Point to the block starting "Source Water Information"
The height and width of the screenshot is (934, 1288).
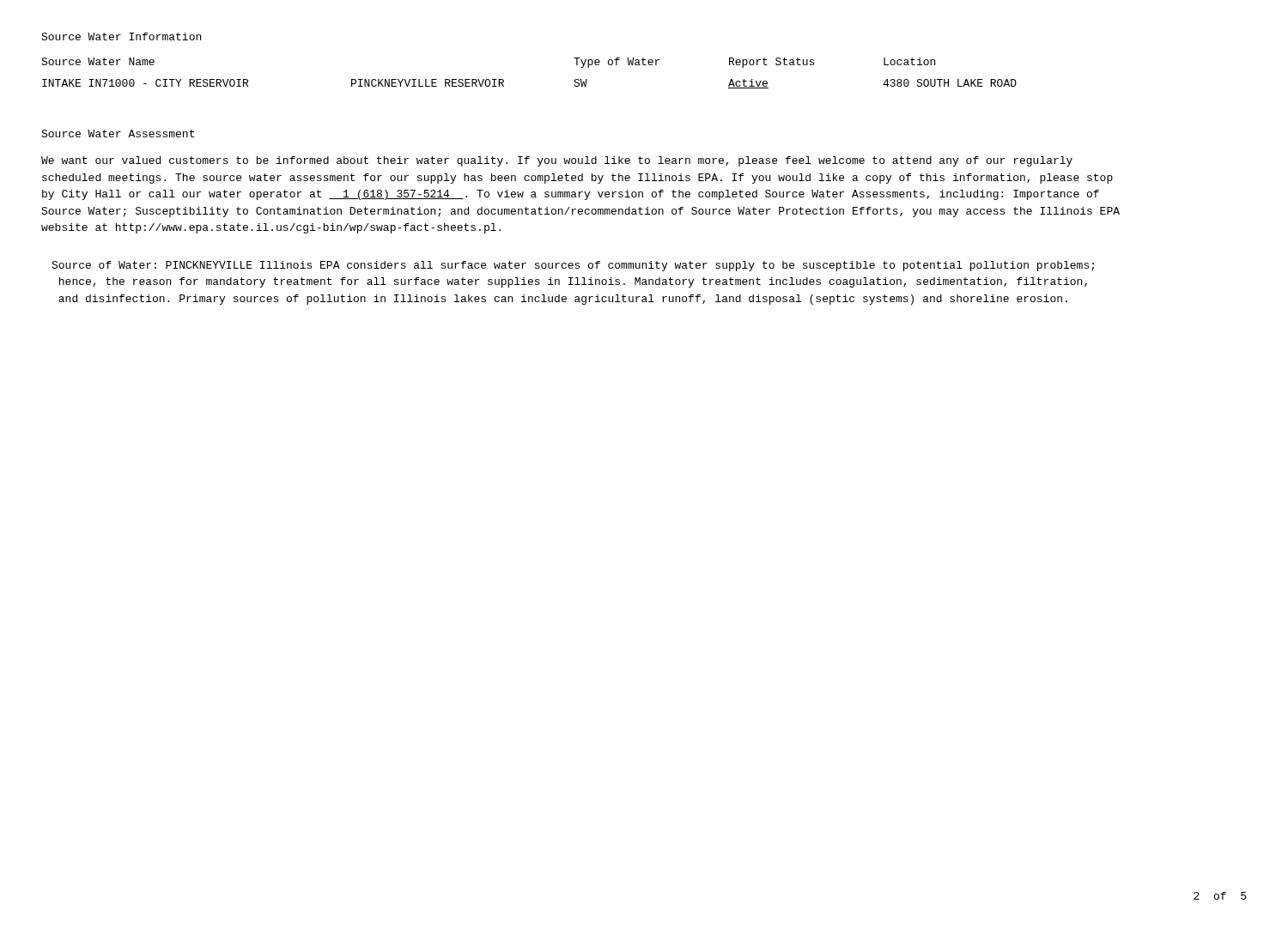[x=122, y=37]
